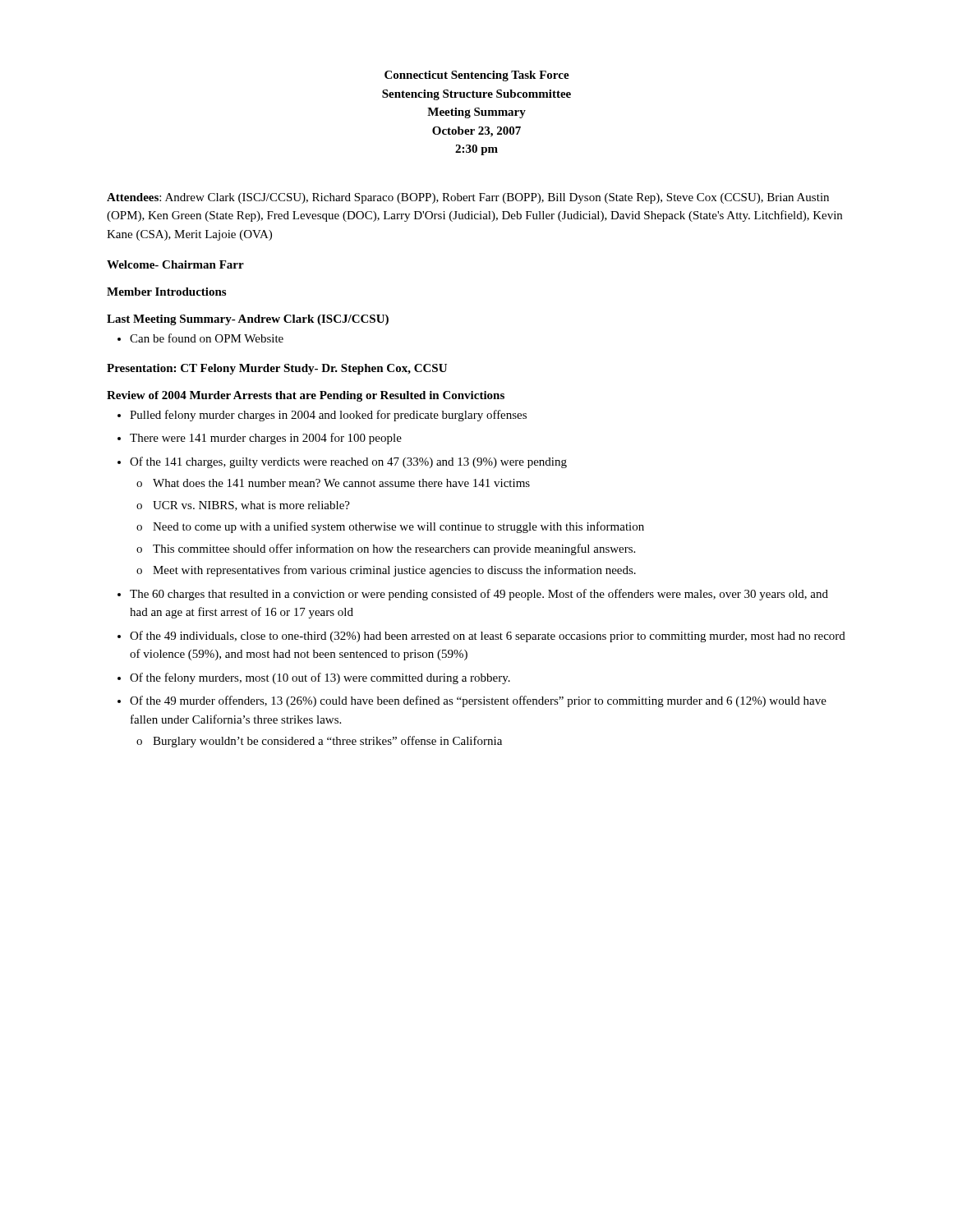
Task: Find the block on this page that starts "Pulled felony murder"
Action: coord(488,415)
